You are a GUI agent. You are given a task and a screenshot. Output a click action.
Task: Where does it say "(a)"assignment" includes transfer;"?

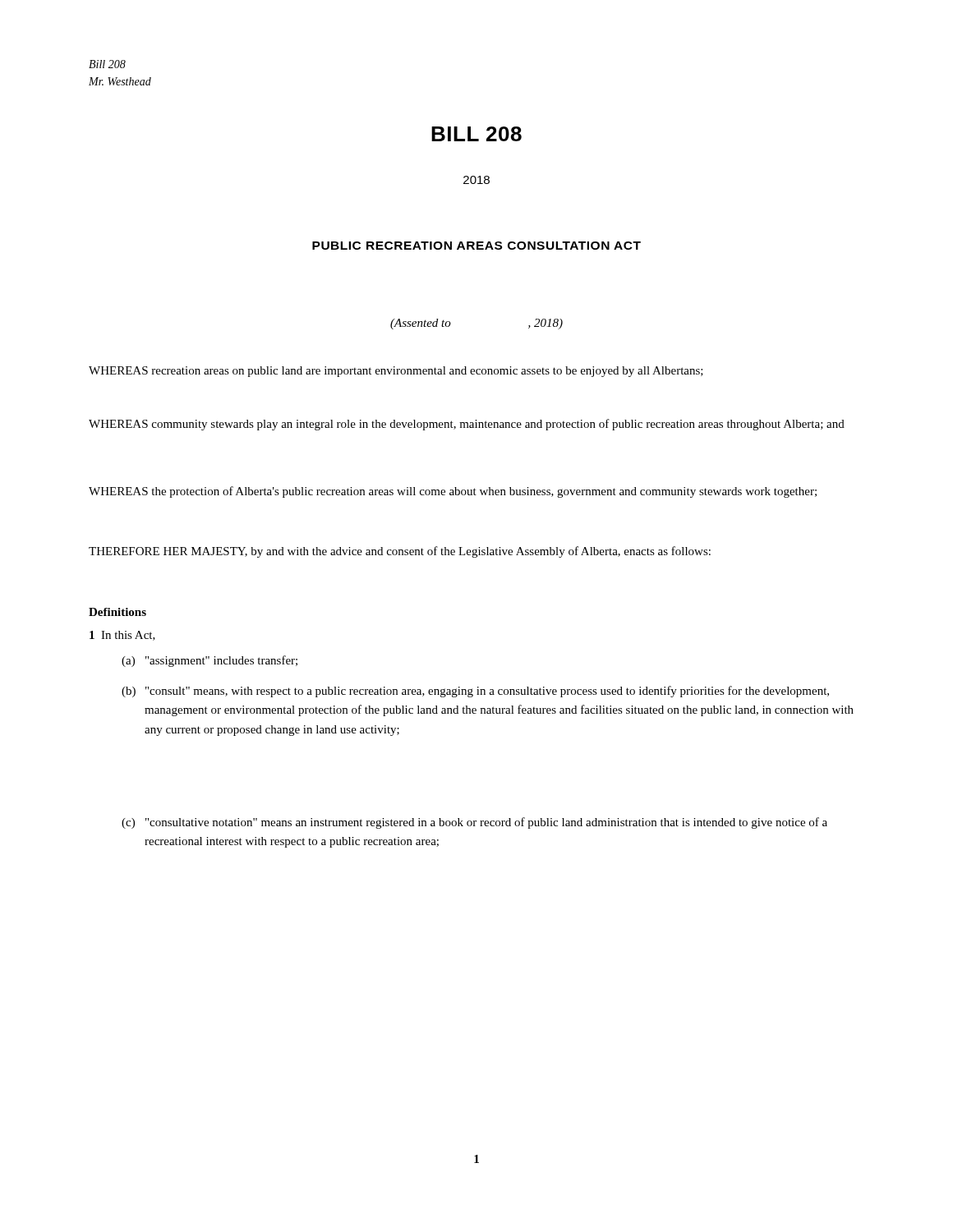pos(209,661)
